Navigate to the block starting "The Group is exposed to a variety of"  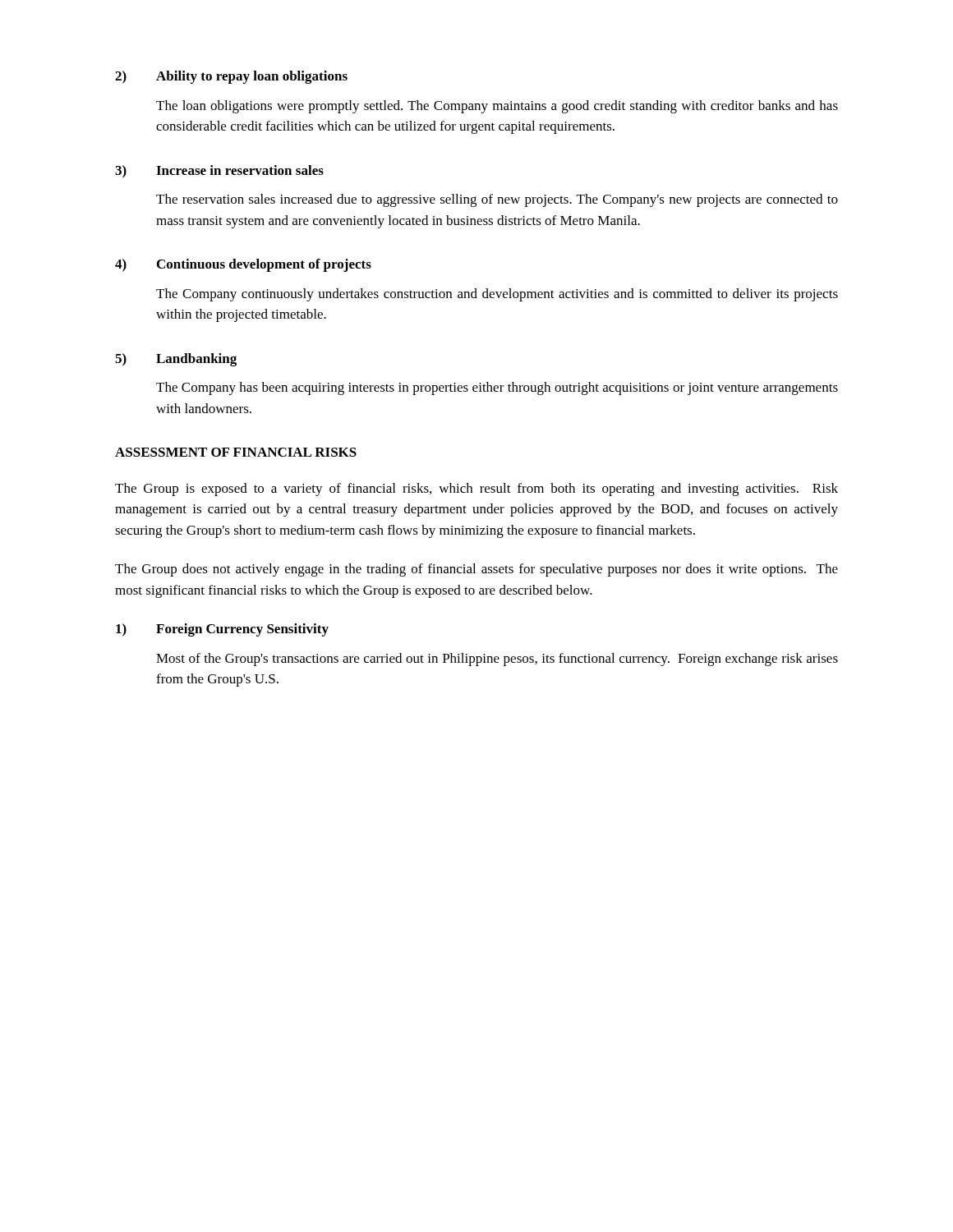[476, 509]
